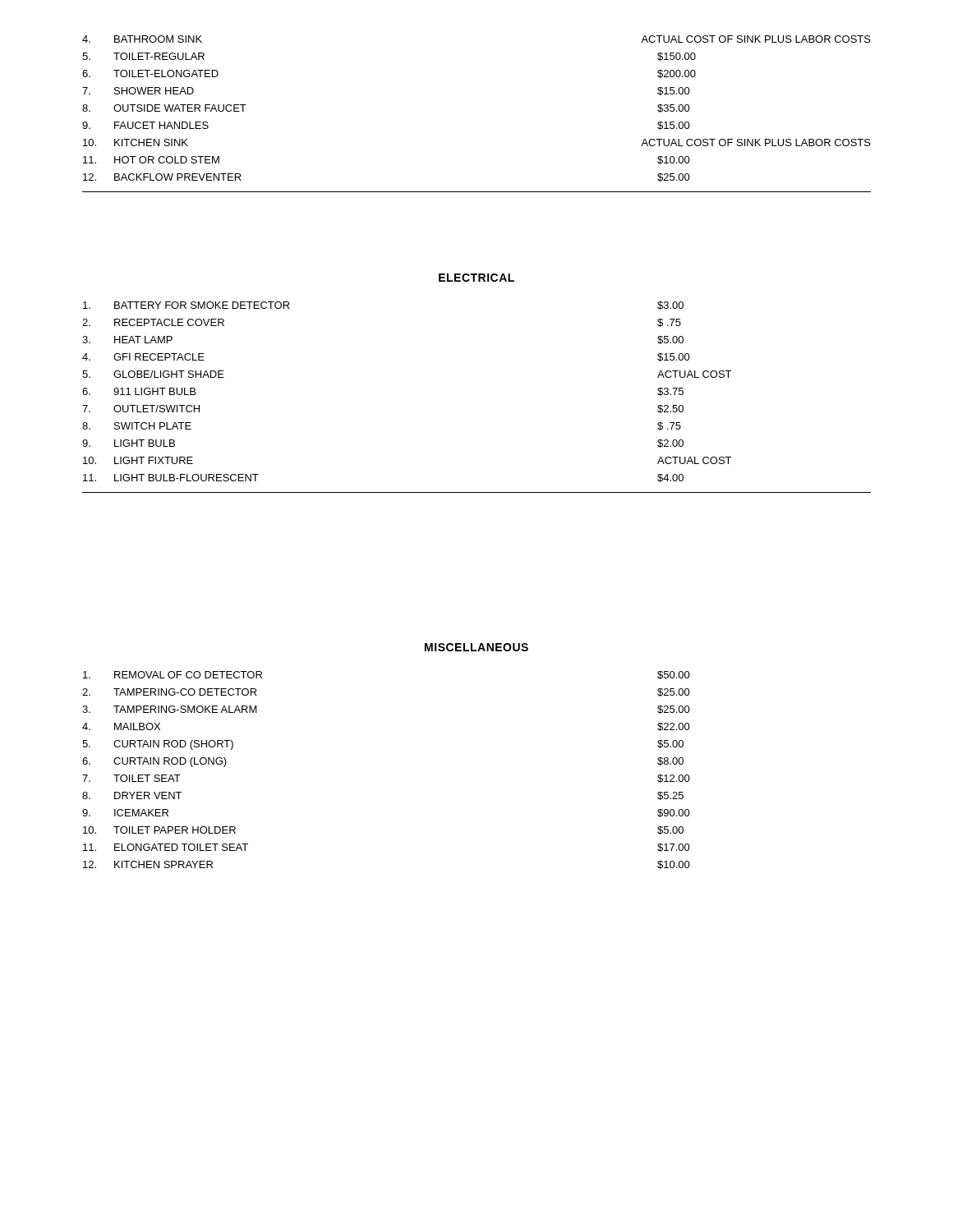Navigate to the element starting "5. TOILET-REGULAR $150.00"
The image size is (953, 1232).
pyautogui.click(x=157, y=56)
